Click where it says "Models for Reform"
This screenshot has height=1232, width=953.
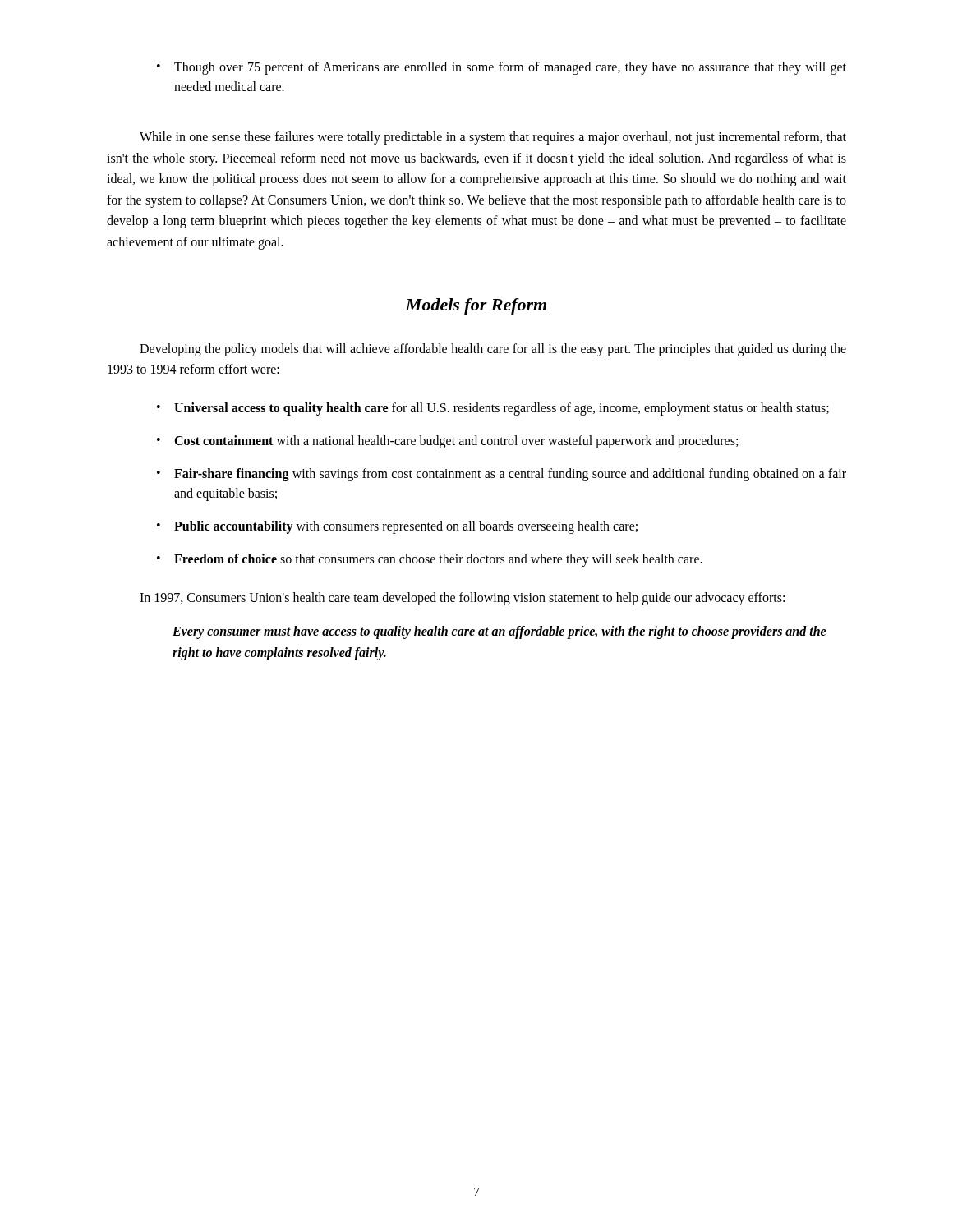476,304
